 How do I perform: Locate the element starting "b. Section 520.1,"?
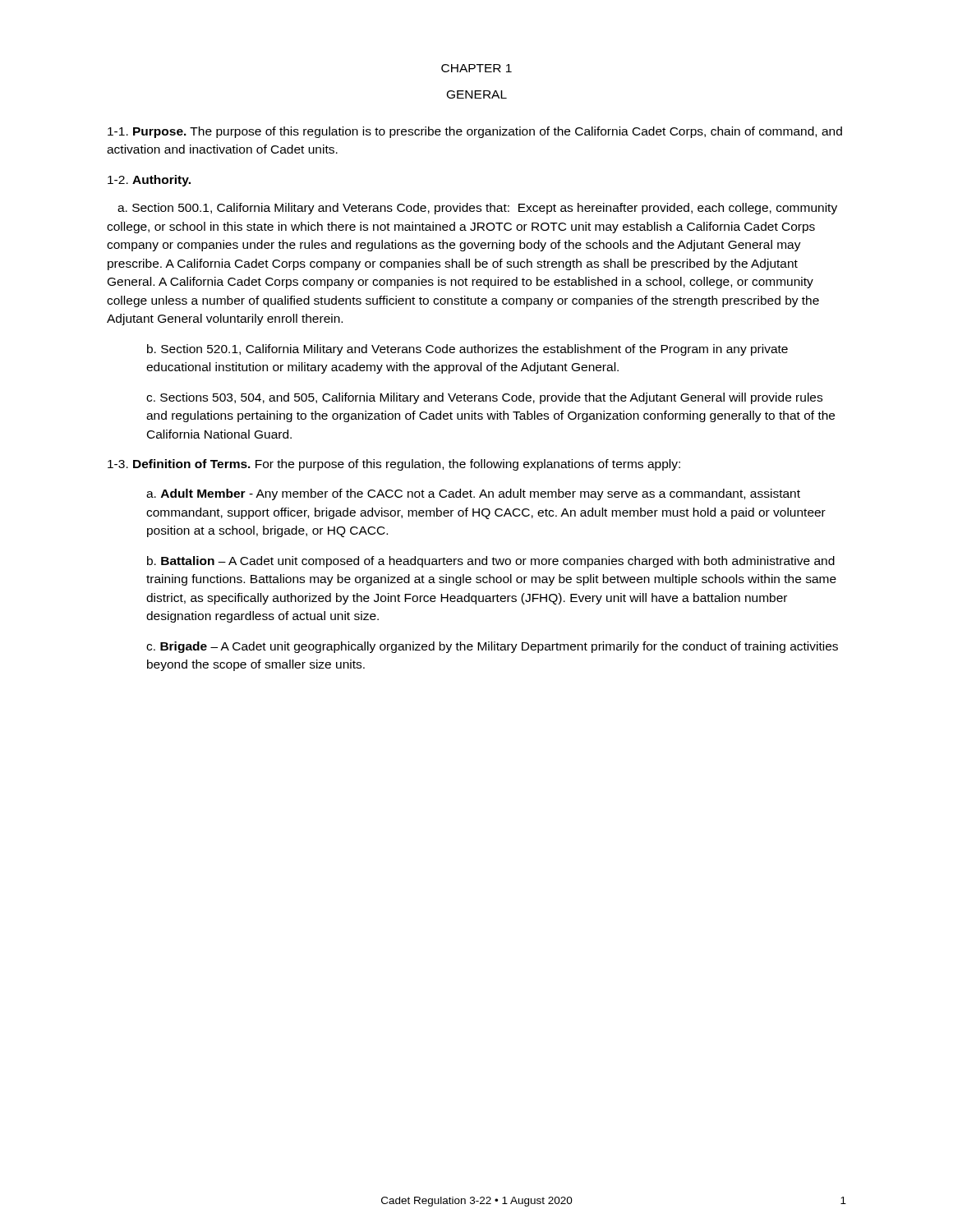(x=467, y=358)
